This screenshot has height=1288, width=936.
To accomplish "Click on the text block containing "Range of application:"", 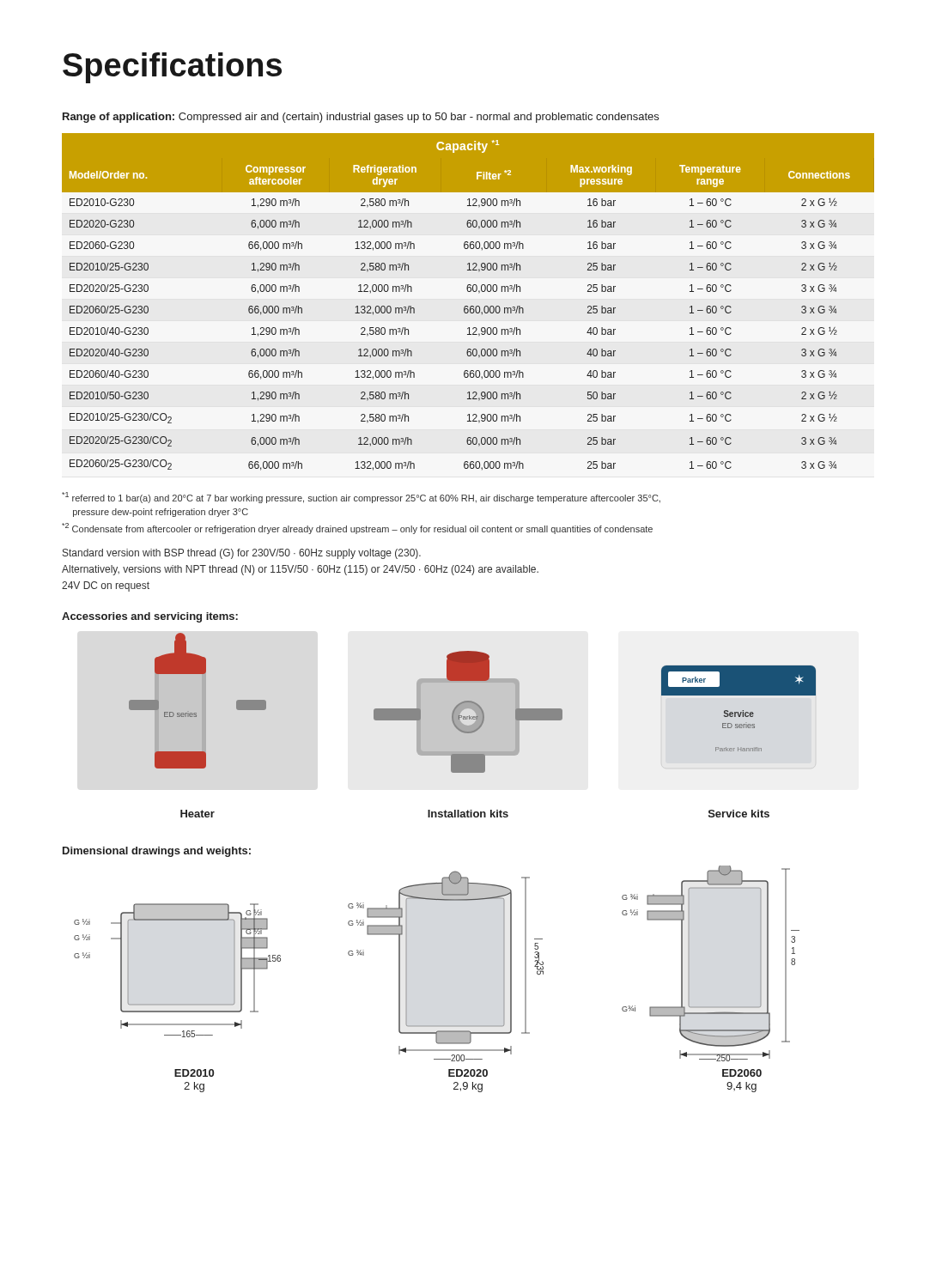I will coord(361,116).
